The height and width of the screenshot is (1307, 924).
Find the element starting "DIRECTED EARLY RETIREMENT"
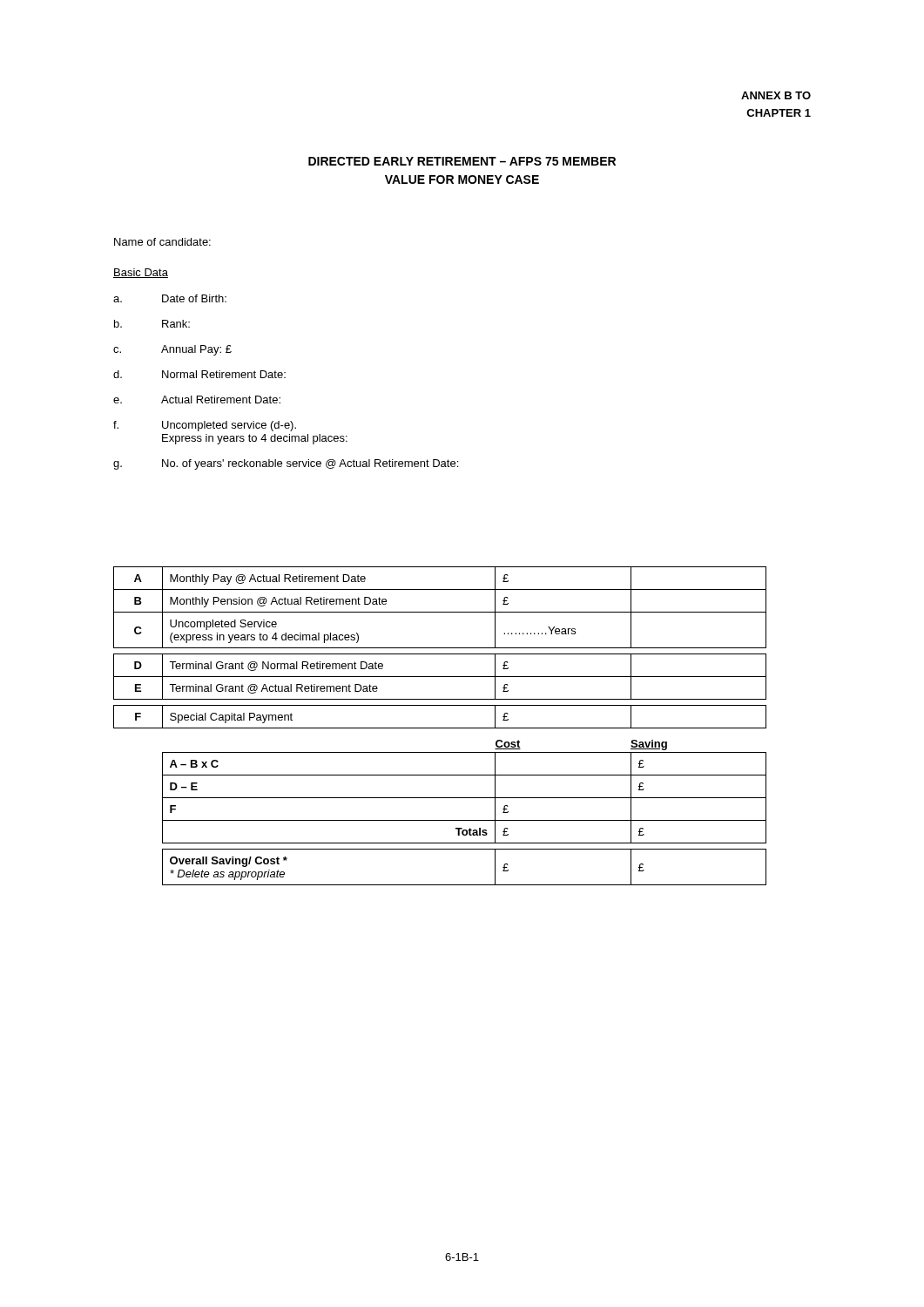(462, 170)
